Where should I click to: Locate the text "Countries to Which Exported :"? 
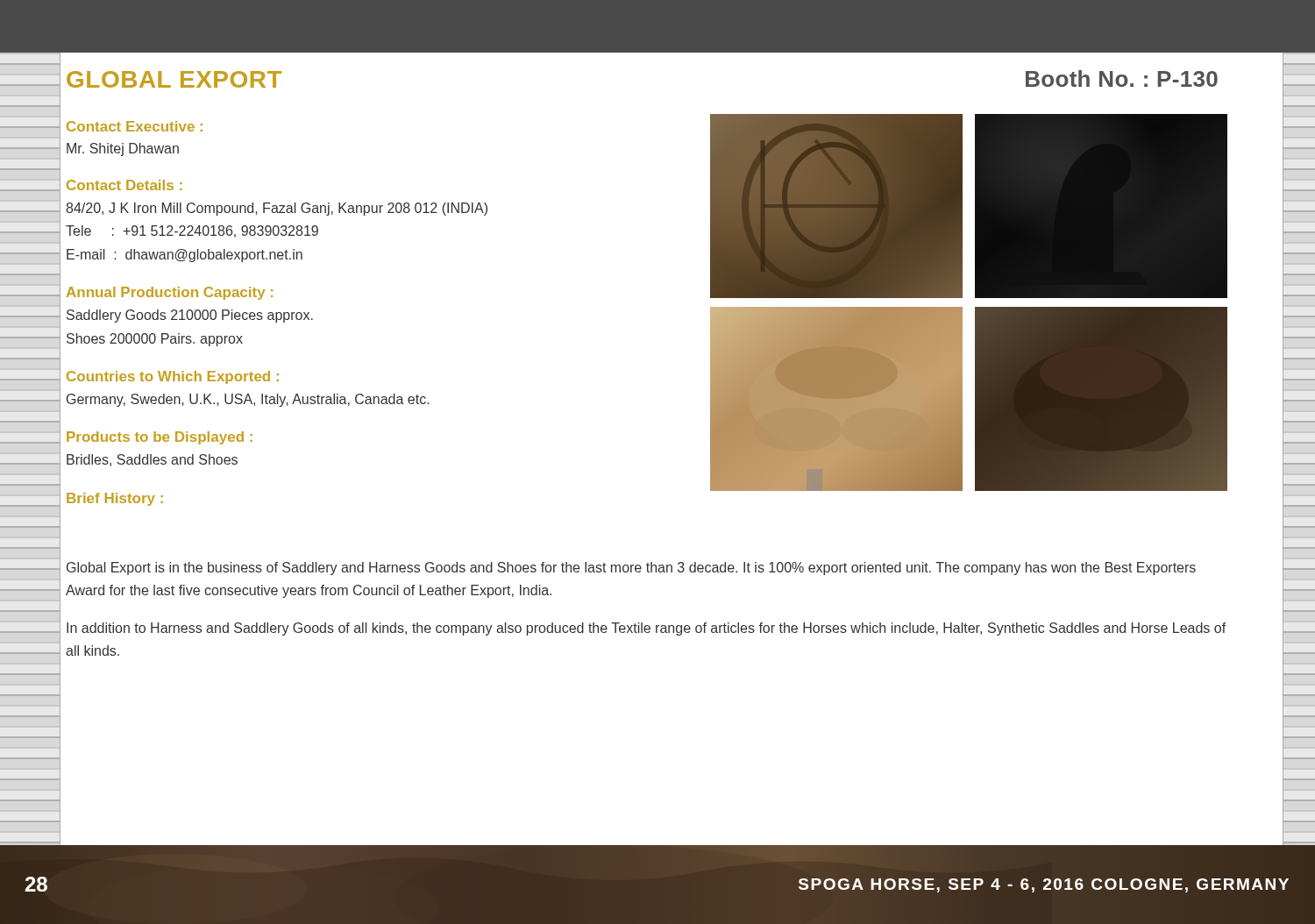click(x=173, y=376)
